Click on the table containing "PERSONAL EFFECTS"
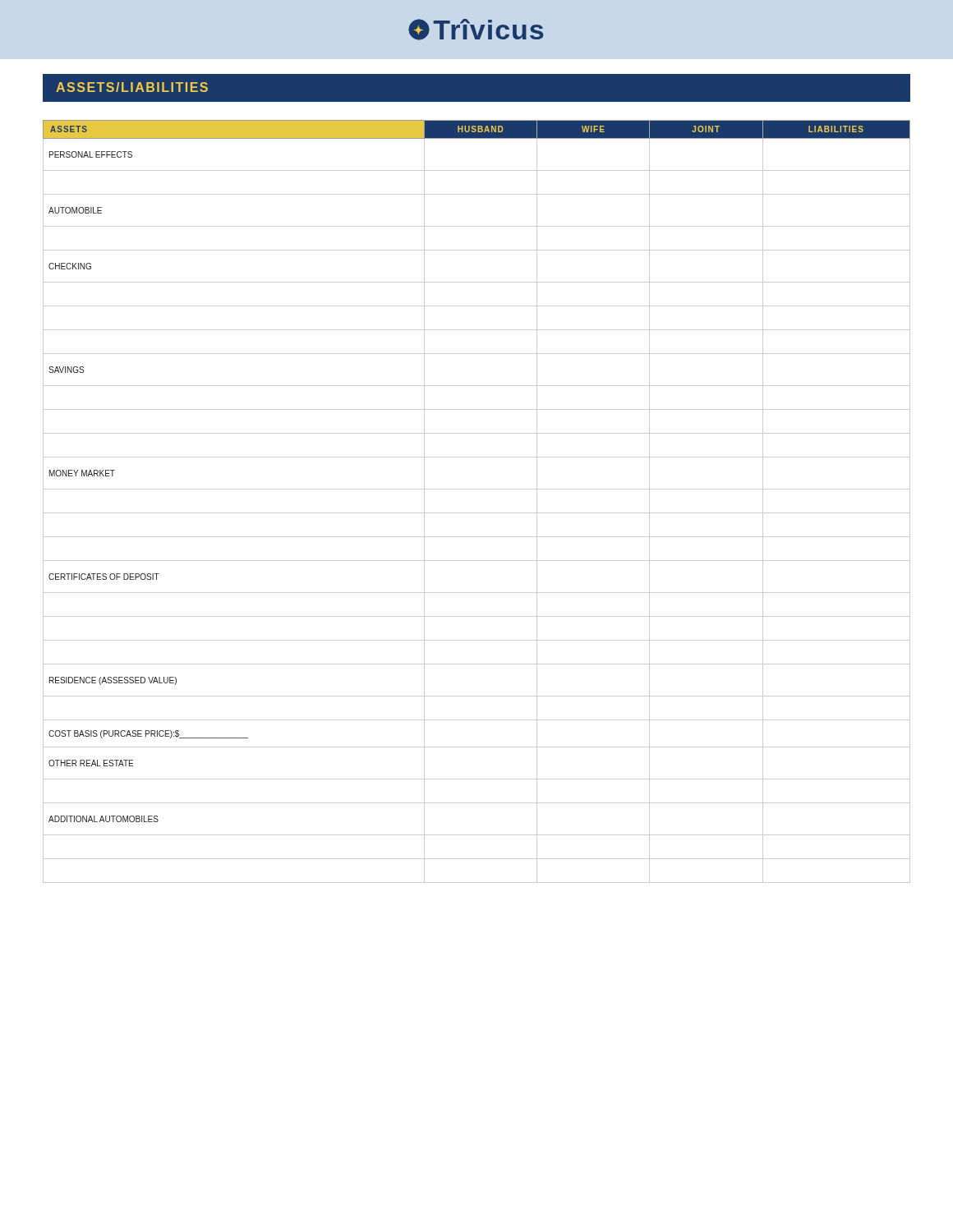 (x=476, y=501)
